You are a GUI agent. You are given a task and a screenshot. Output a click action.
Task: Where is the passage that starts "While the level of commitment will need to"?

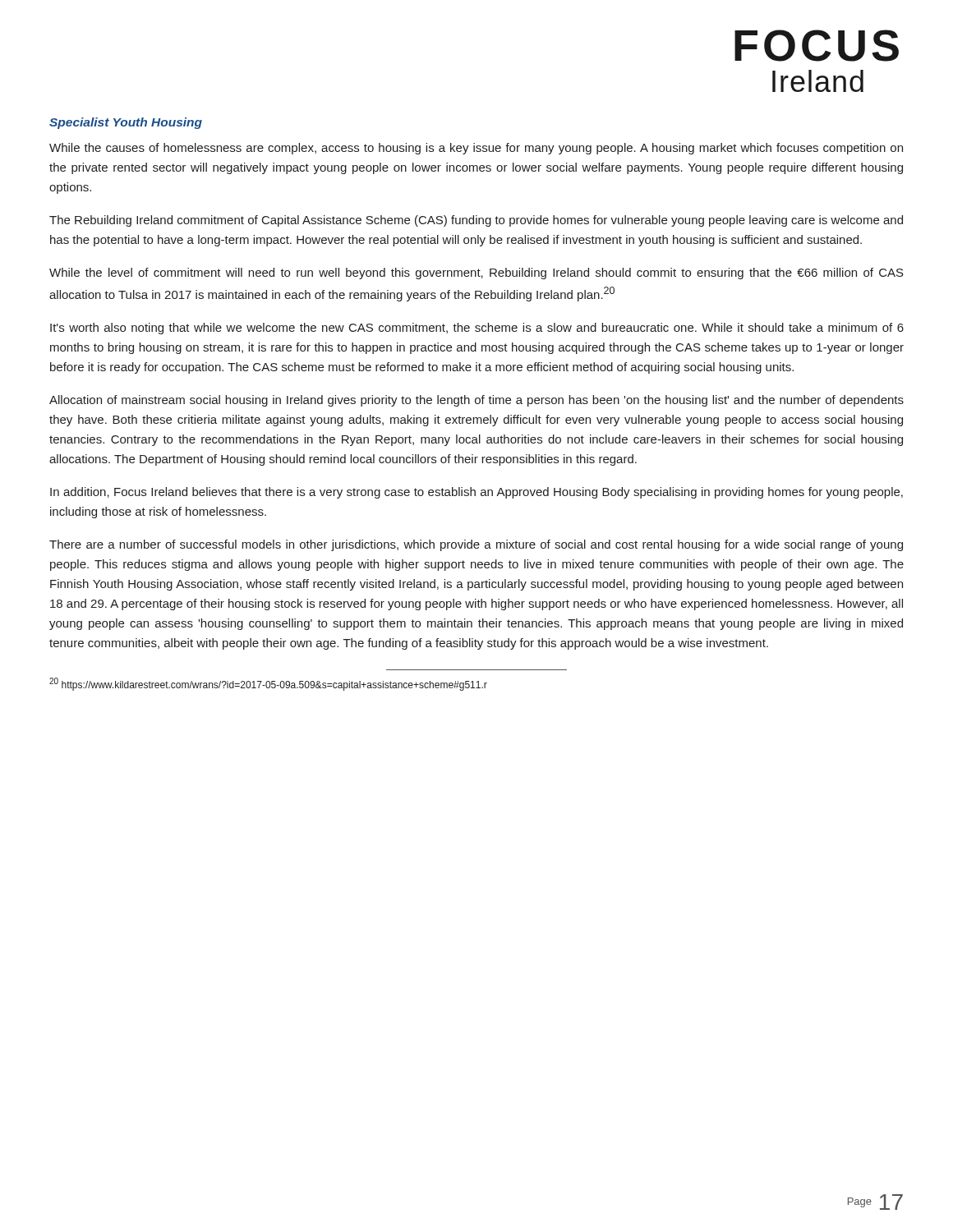476,283
